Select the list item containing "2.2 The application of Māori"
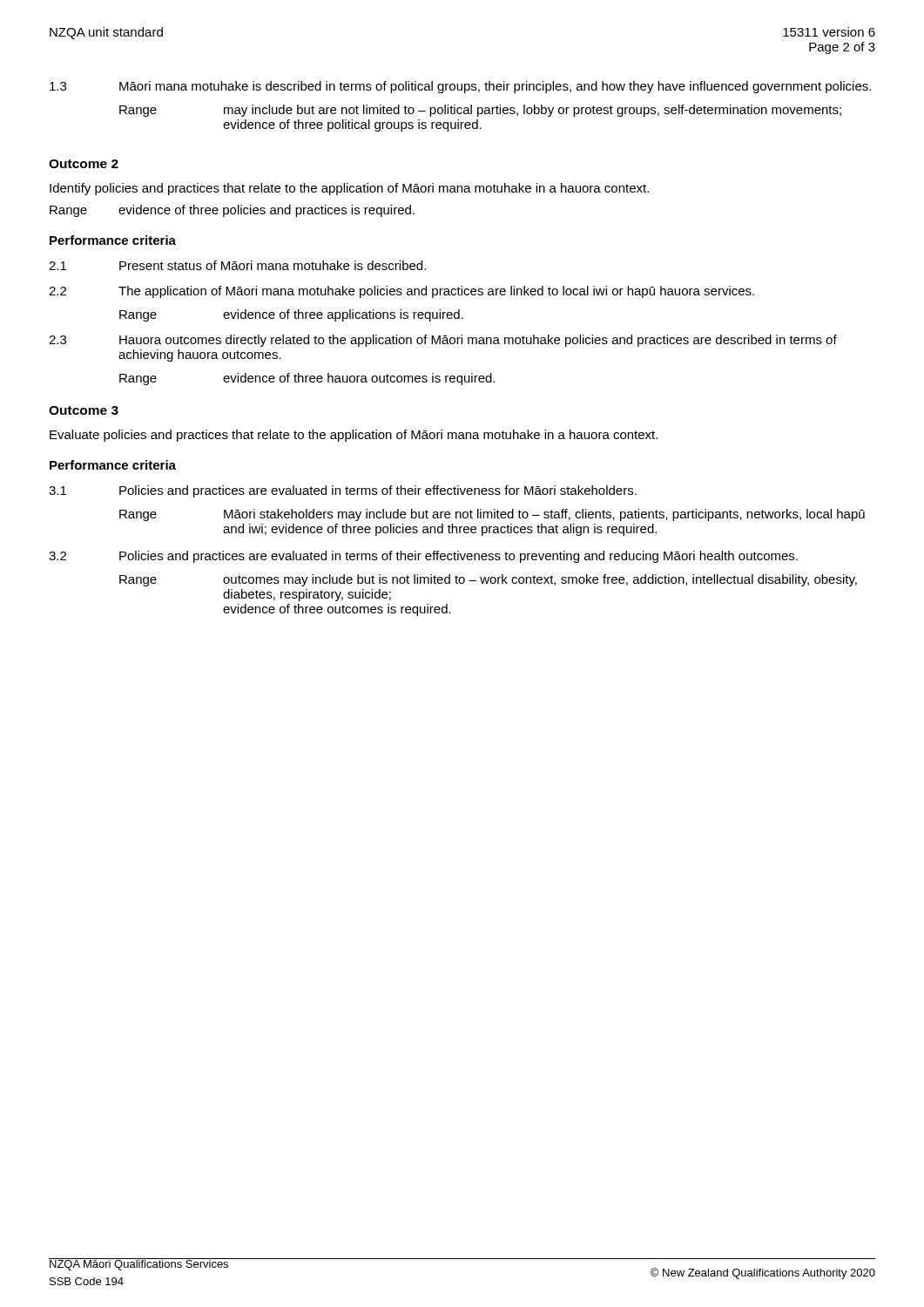Image resolution: width=924 pixels, height=1307 pixels. coord(462,291)
